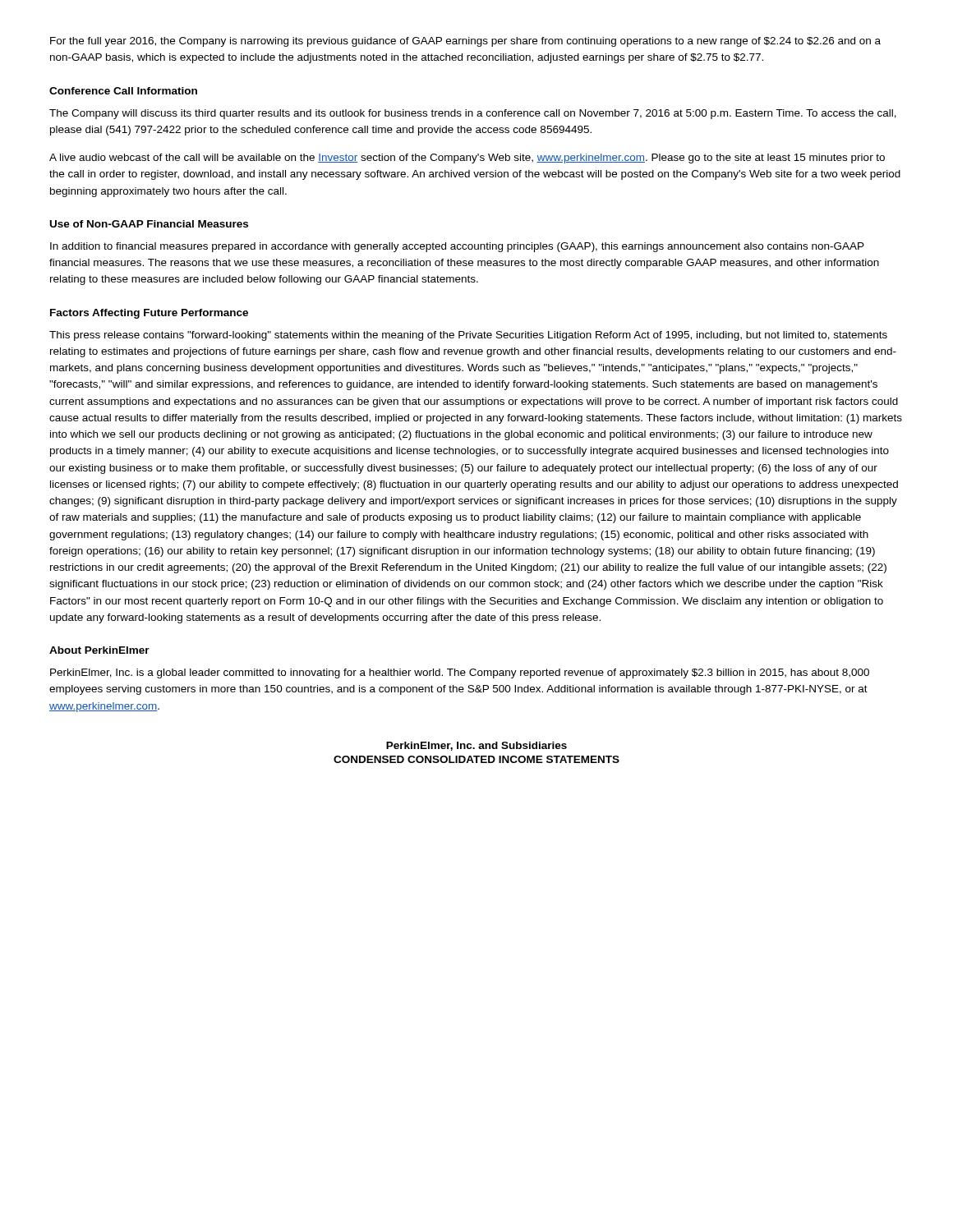
Task: Click where it says "About PerkinElmer"
Action: (99, 650)
